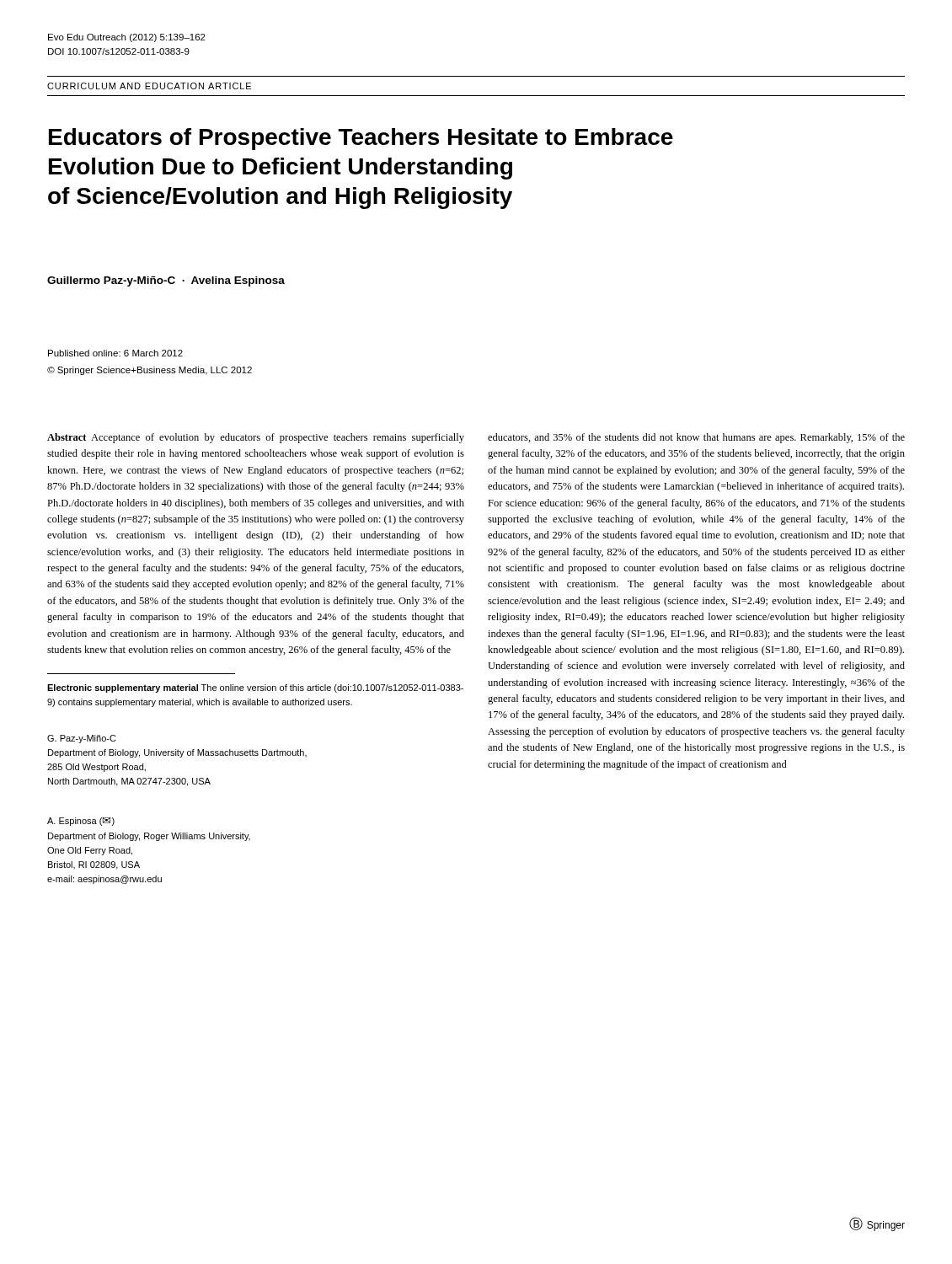Locate the text block that says "G. Paz-y-Miño-C Department of Biology, University"
This screenshot has height=1264, width=952.
click(x=177, y=760)
